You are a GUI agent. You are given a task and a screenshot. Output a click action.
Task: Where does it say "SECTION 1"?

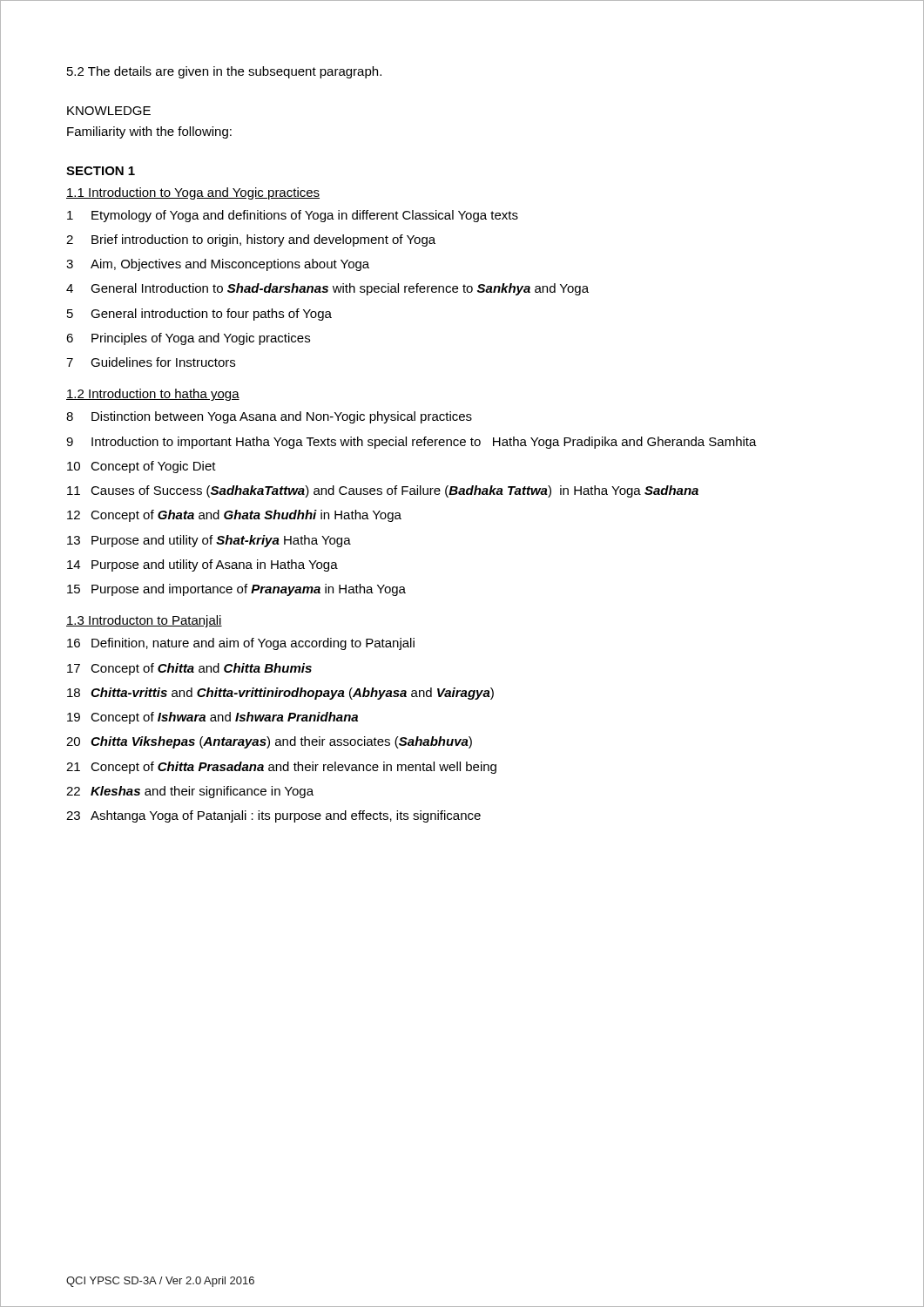click(x=101, y=170)
